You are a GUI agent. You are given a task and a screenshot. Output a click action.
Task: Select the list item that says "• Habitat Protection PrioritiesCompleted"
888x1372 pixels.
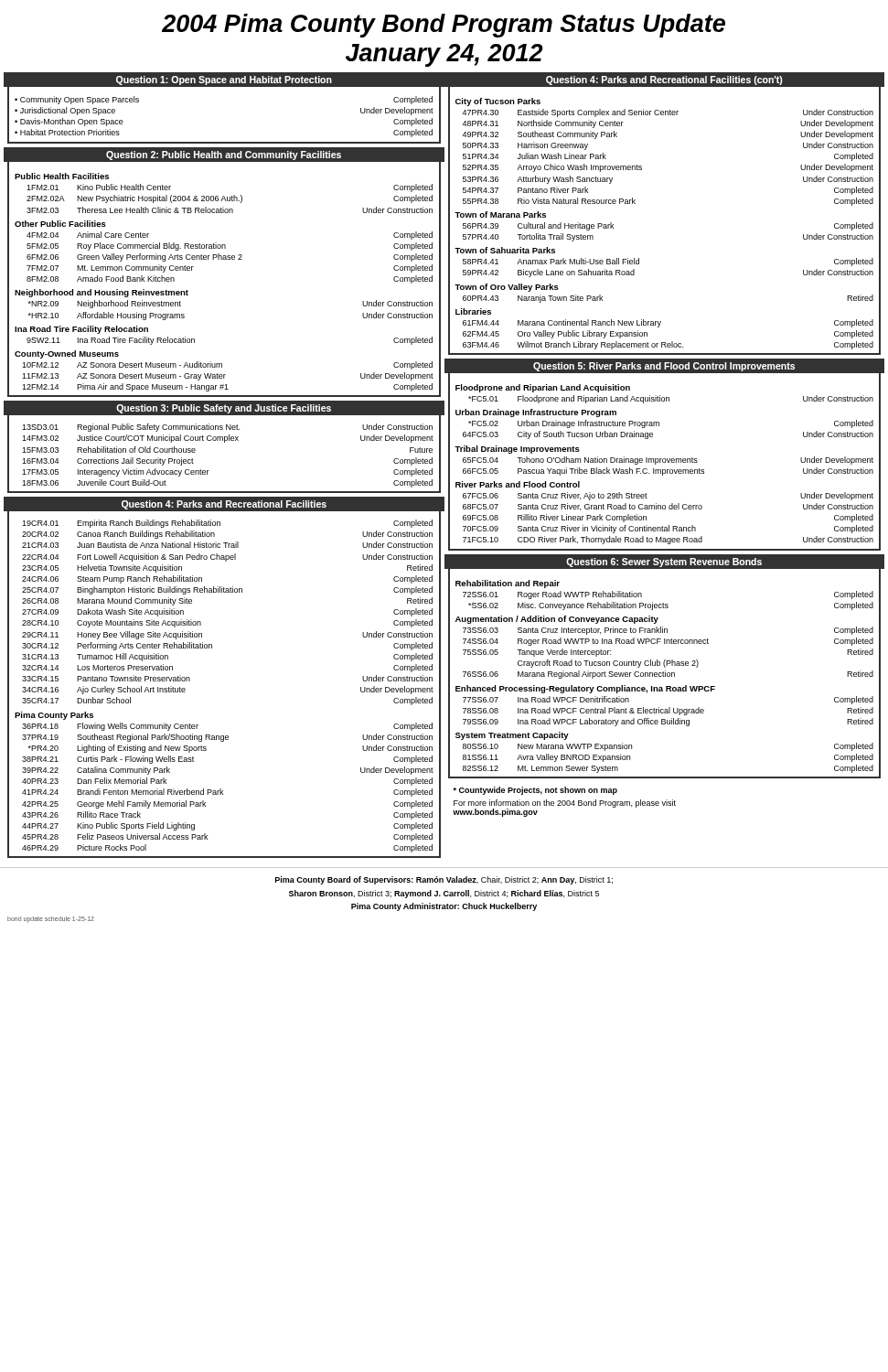tap(224, 133)
